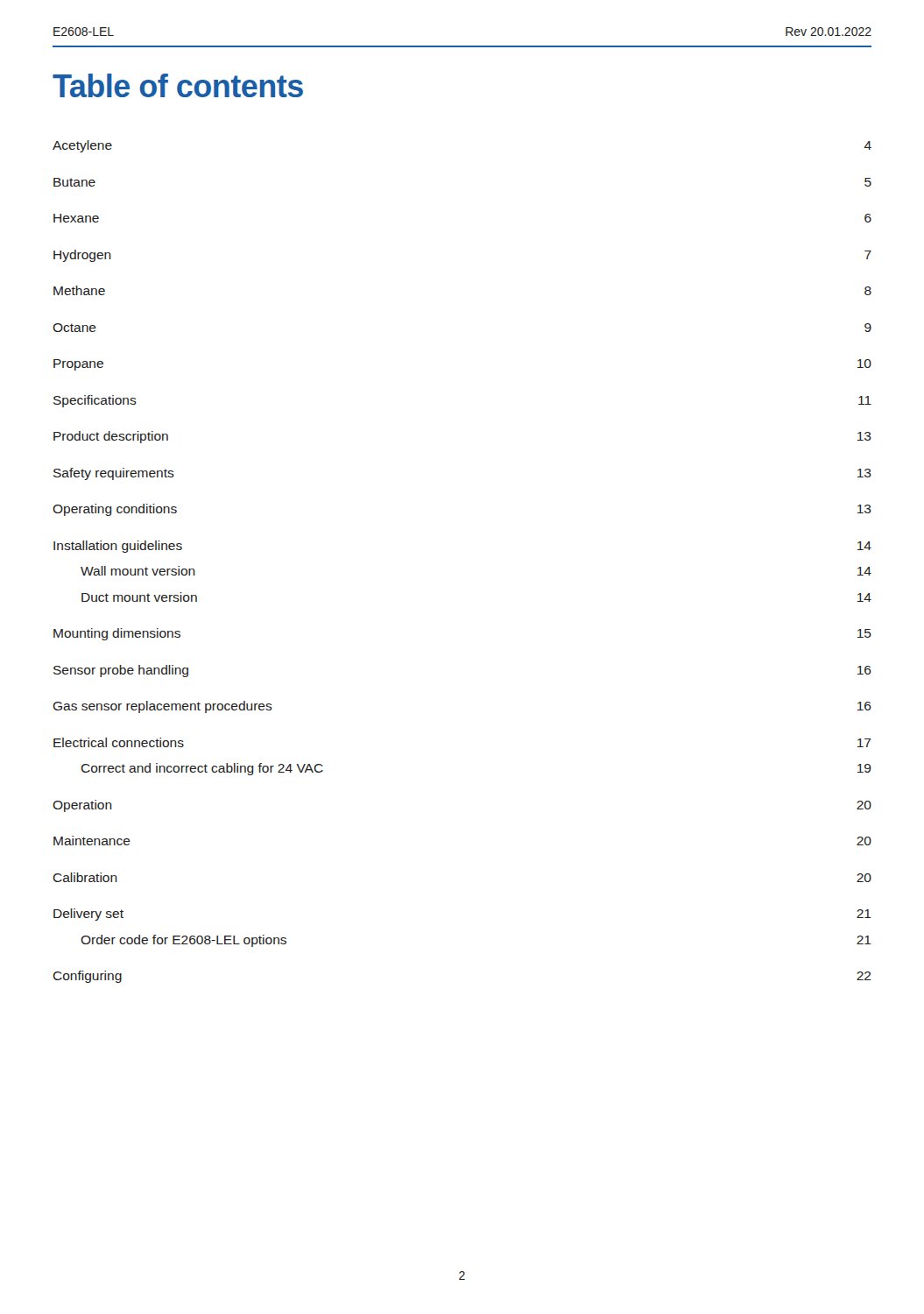
Task: Find the text block starting "Safety requirements 13"
Action: pyautogui.click(x=117, y=473)
